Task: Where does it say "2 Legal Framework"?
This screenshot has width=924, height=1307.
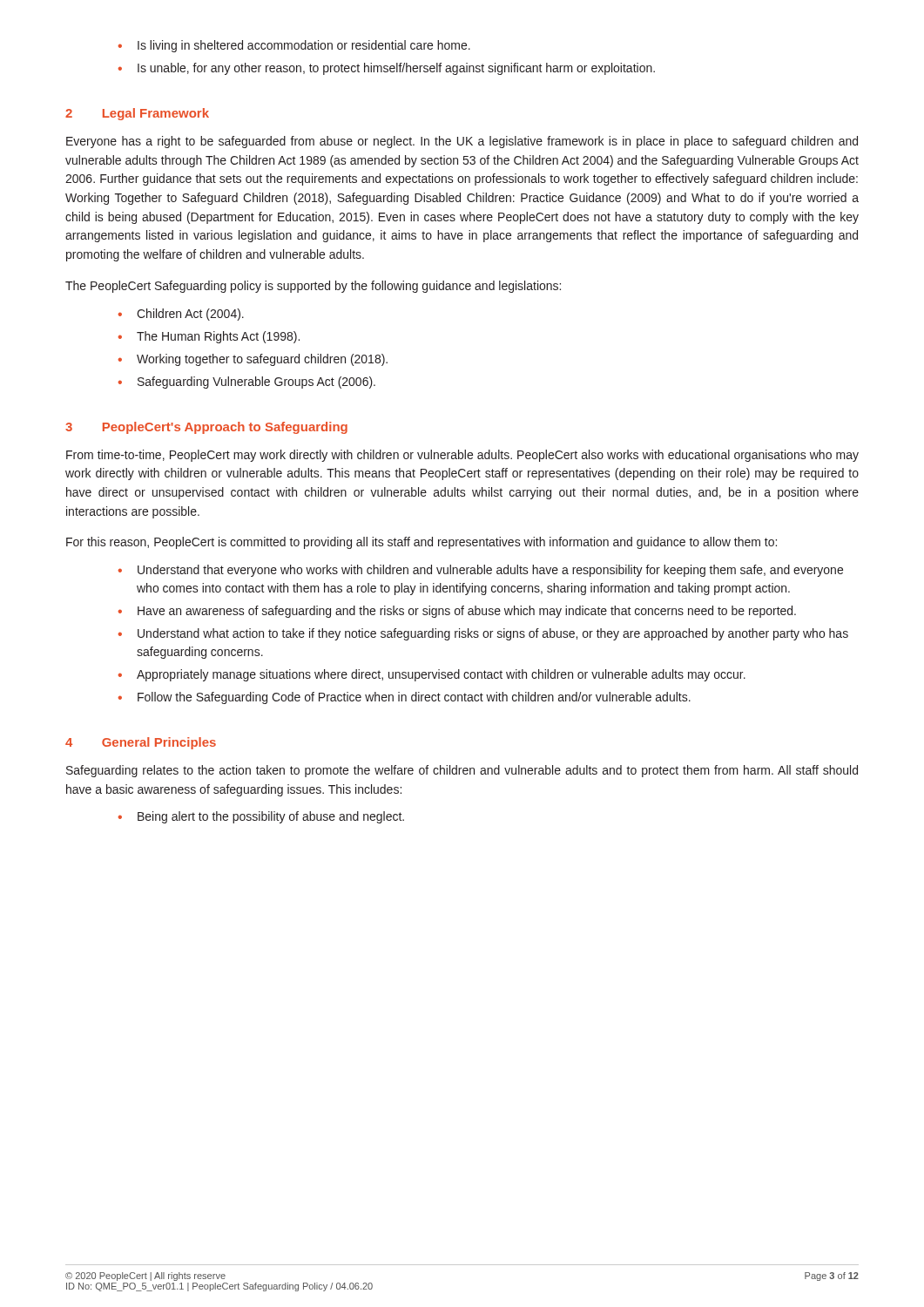Action: tap(137, 114)
